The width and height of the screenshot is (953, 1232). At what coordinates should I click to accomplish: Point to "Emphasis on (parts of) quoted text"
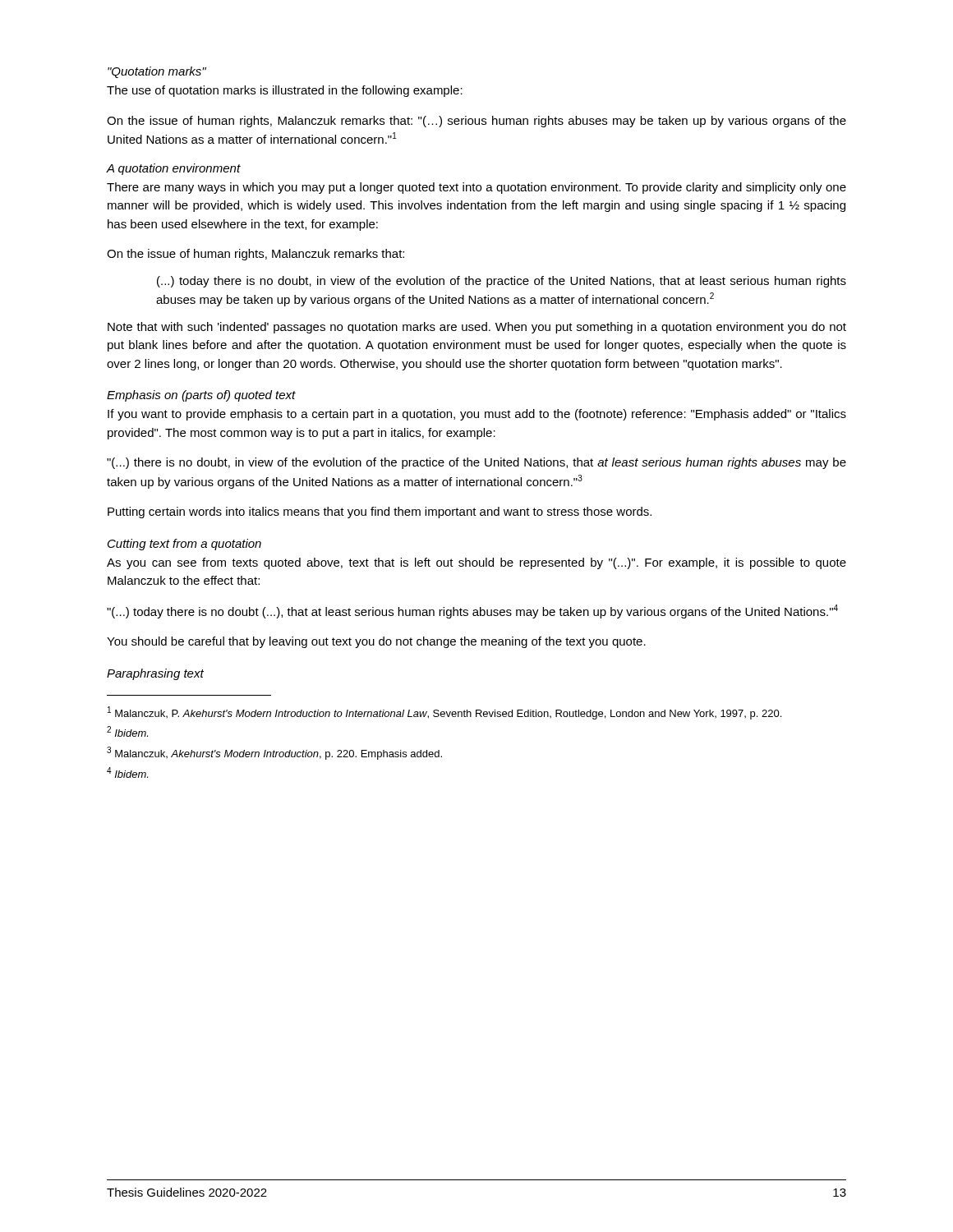coord(201,395)
